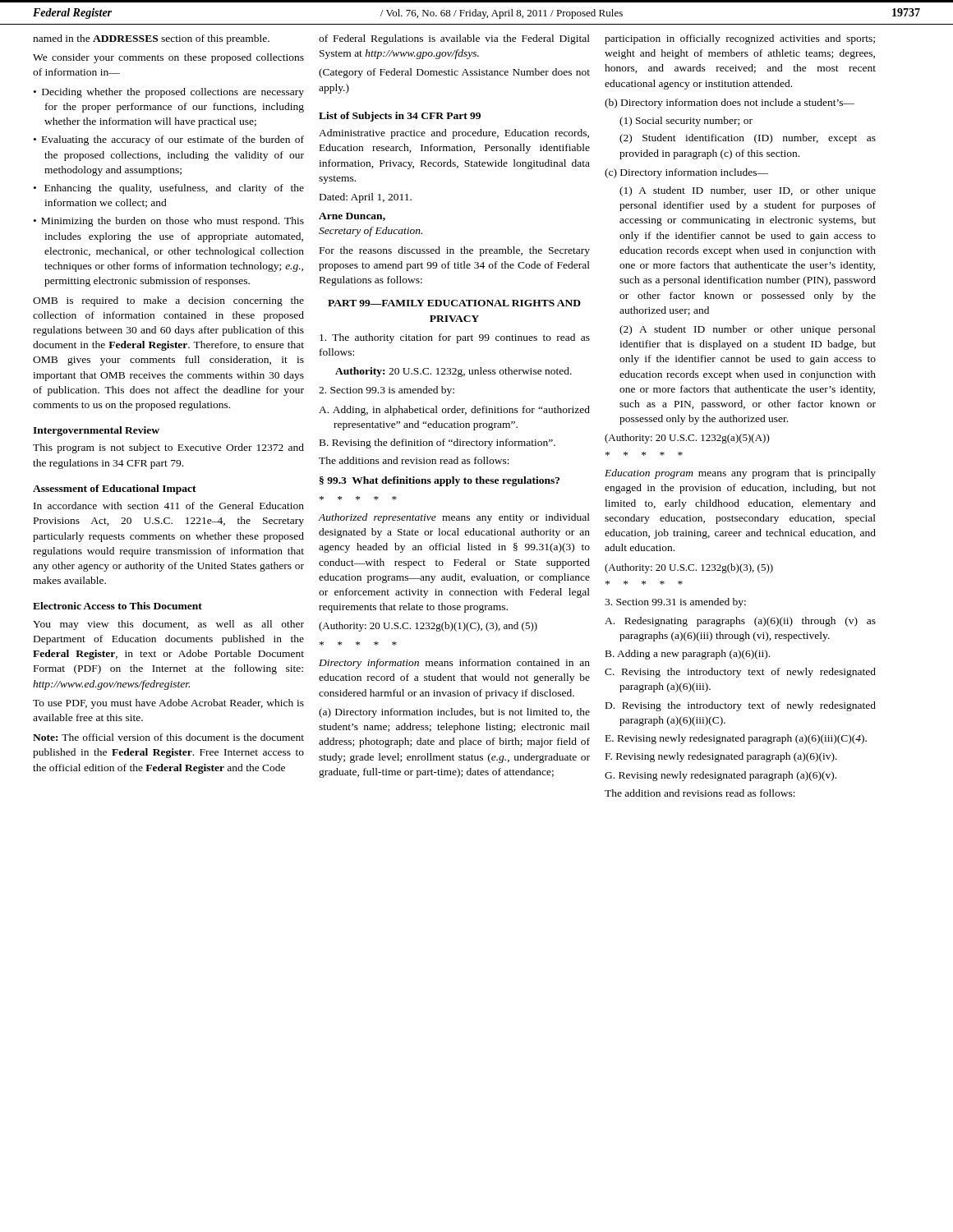953x1232 pixels.
Task: Where does it say "PART 99—FAMILY EDUCATIONAL RIGHTS AND PRIVACY"?
Action: (x=454, y=310)
